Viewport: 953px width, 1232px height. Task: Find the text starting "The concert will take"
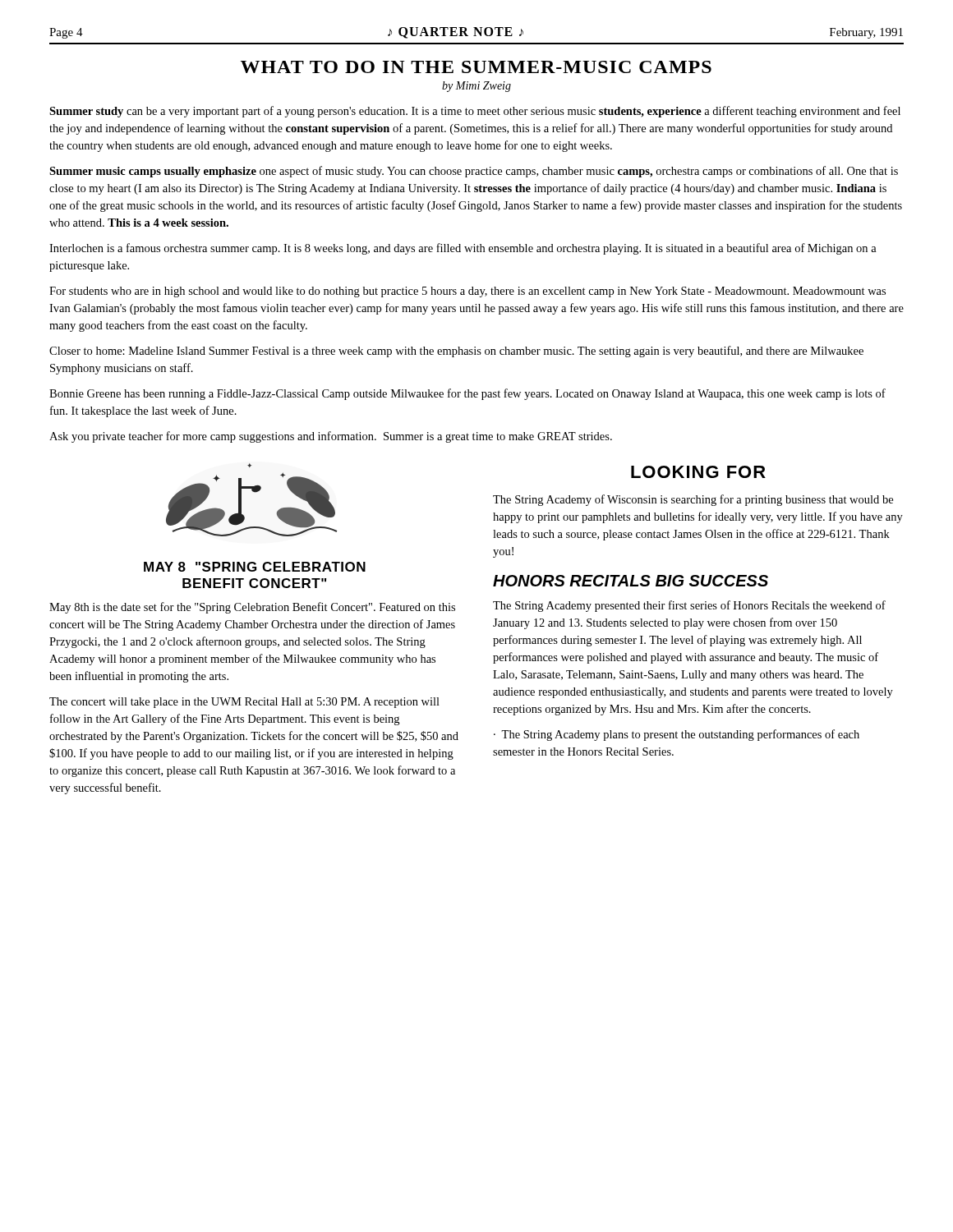254,745
